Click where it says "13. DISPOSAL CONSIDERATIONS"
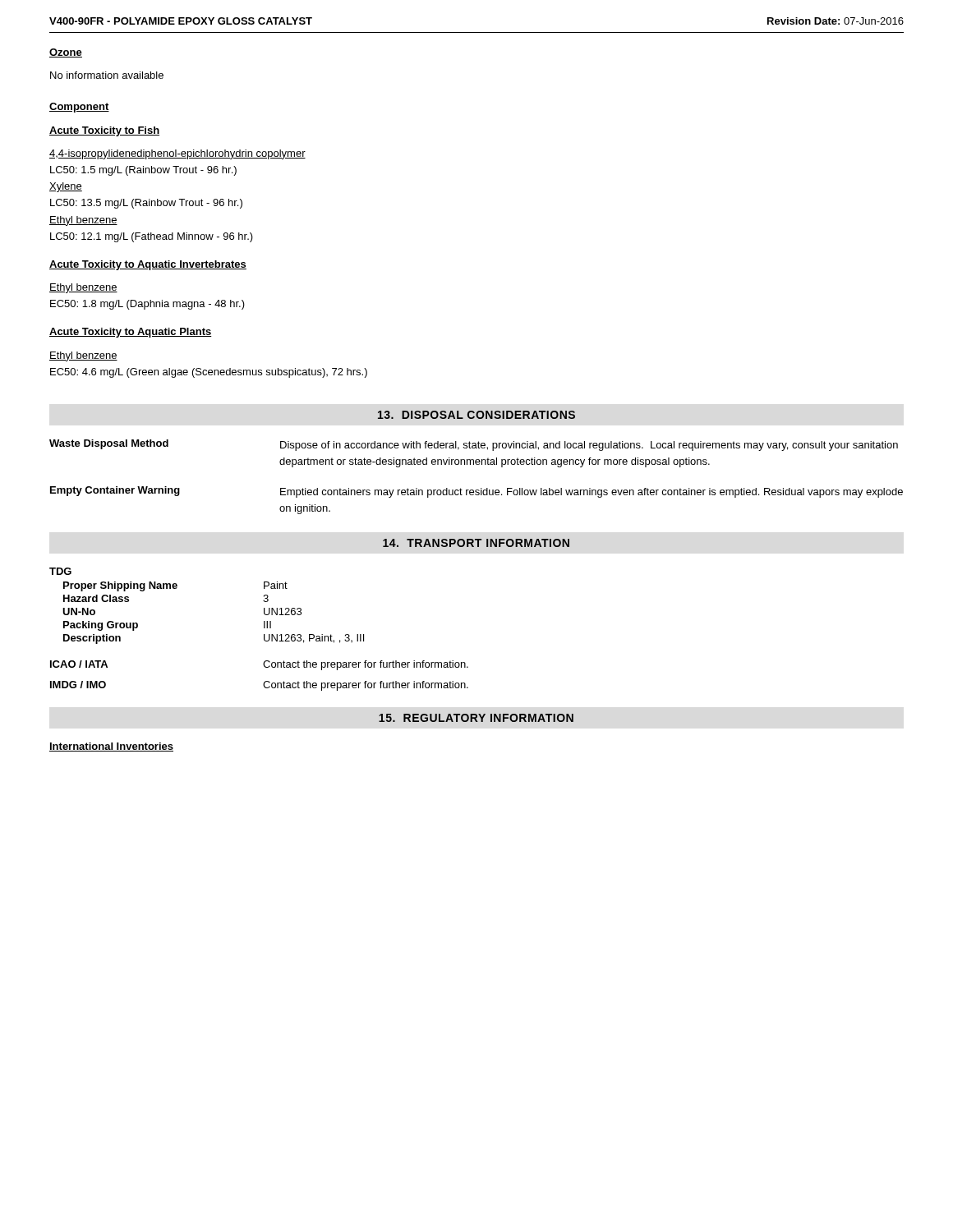Image resolution: width=953 pixels, height=1232 pixels. [476, 415]
